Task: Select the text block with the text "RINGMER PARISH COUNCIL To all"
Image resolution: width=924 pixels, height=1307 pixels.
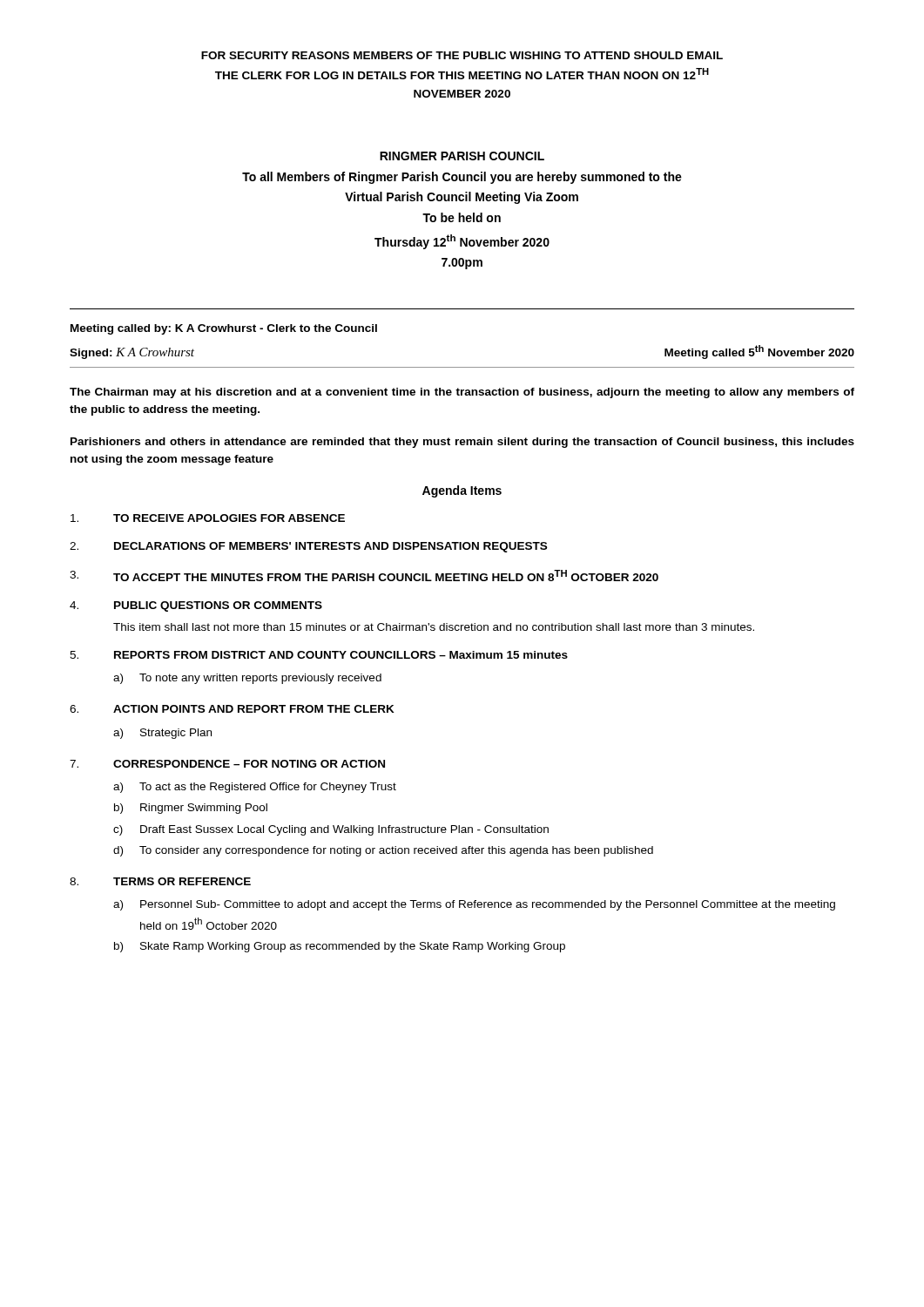Action: click(x=462, y=210)
